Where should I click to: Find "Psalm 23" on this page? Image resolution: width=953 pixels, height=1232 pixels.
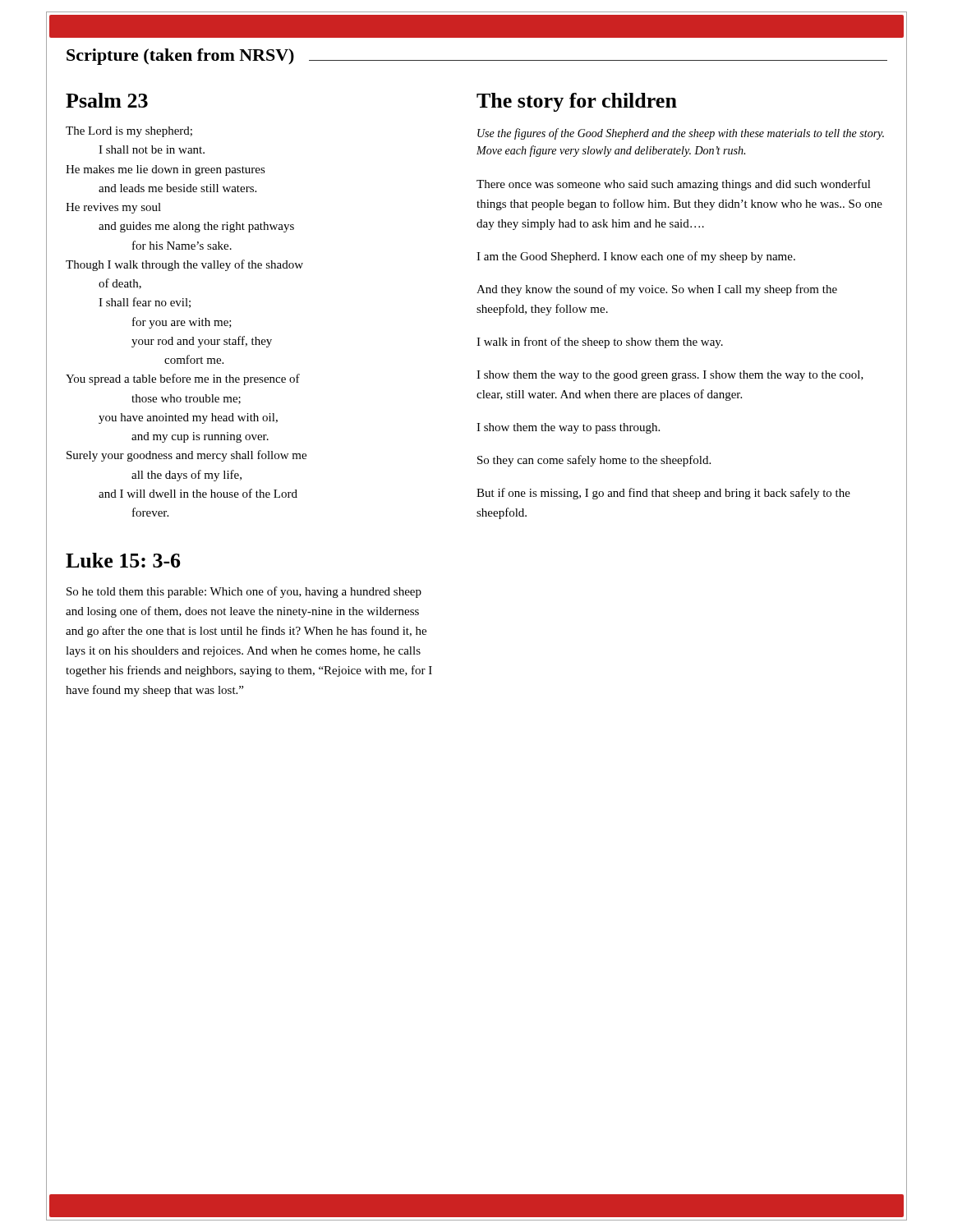point(107,100)
